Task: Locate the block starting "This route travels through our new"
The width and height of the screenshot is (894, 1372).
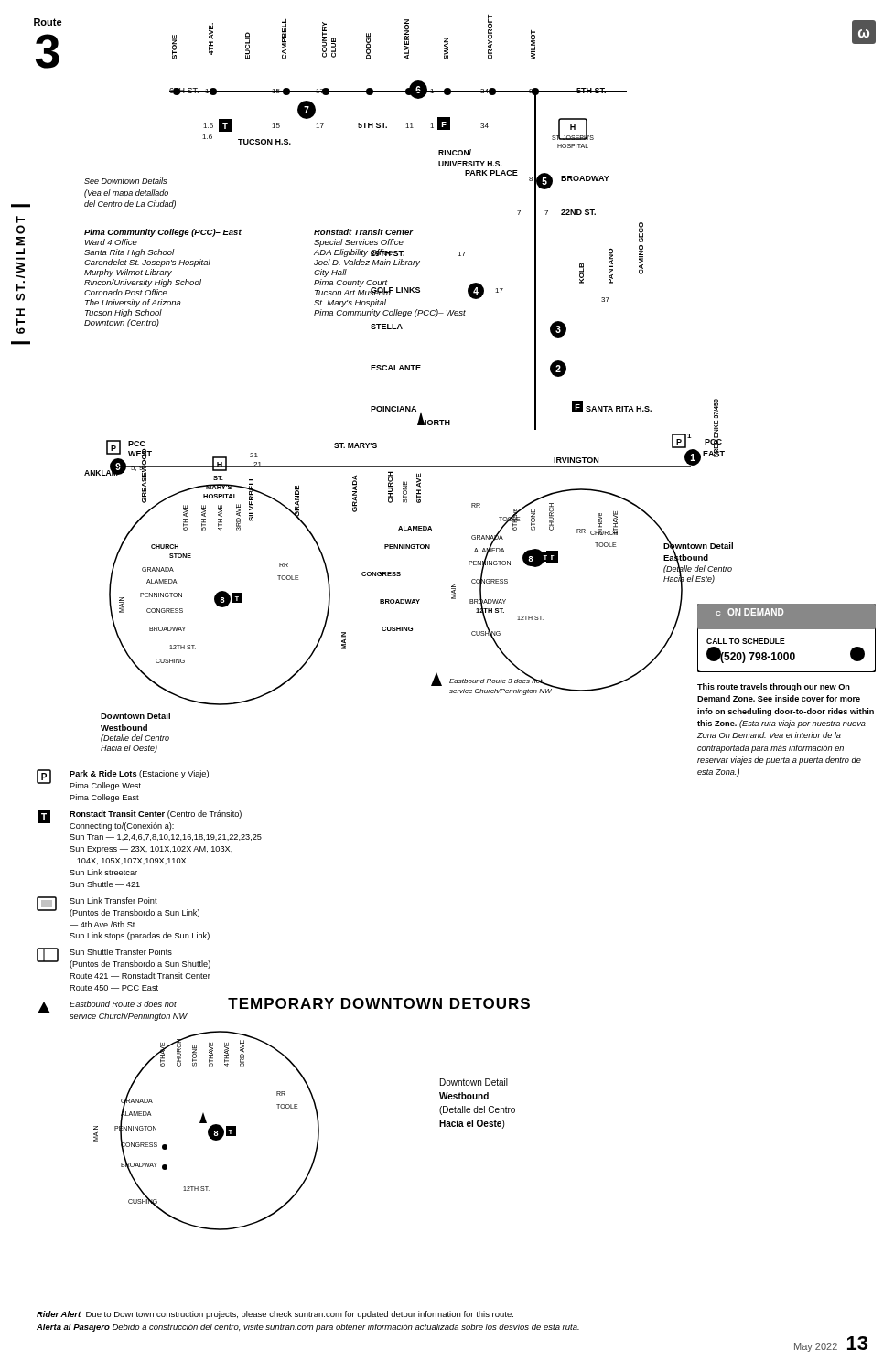Action: 786,730
